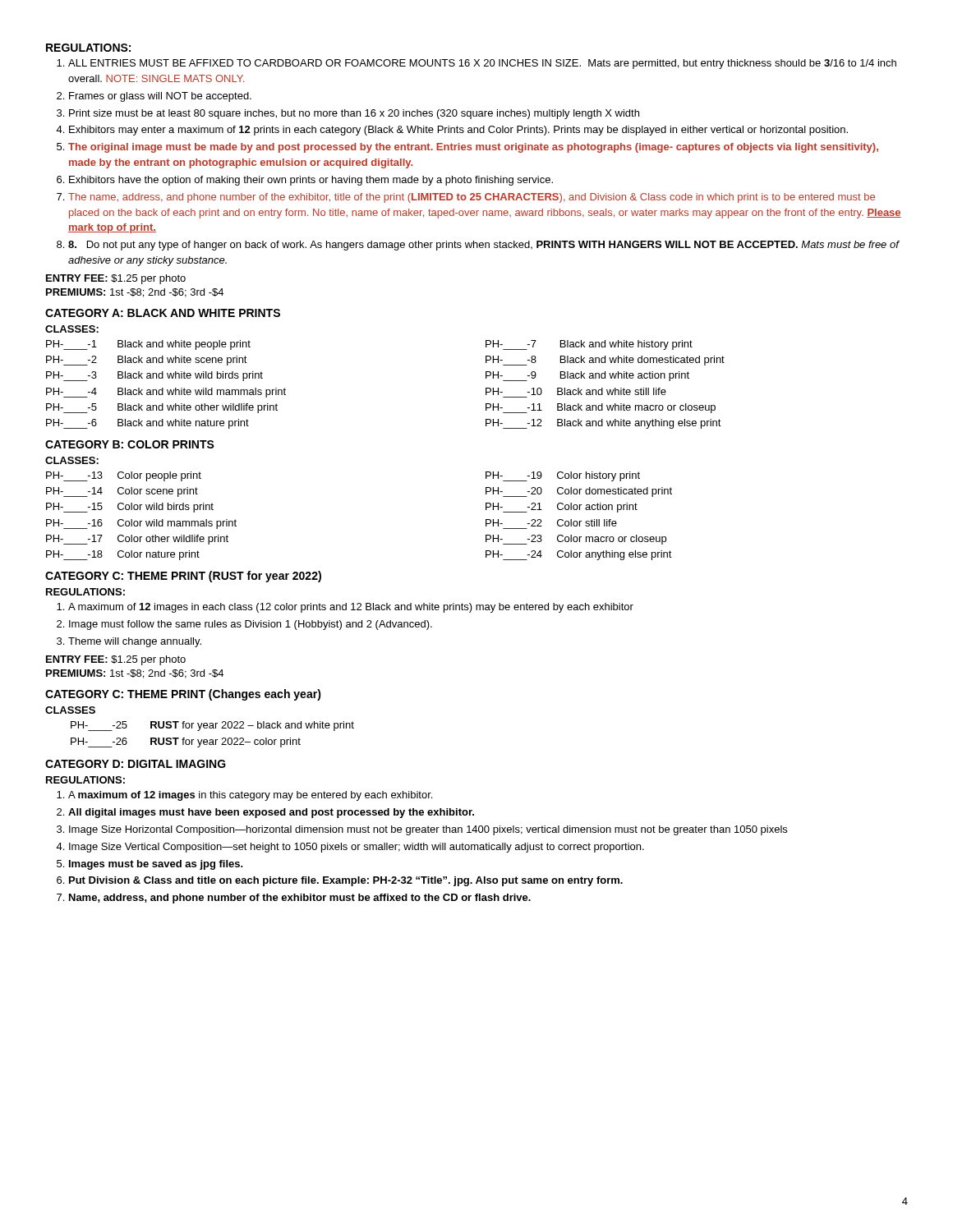Find the list item containing "Exhibitors have the option of making their"

pos(488,180)
